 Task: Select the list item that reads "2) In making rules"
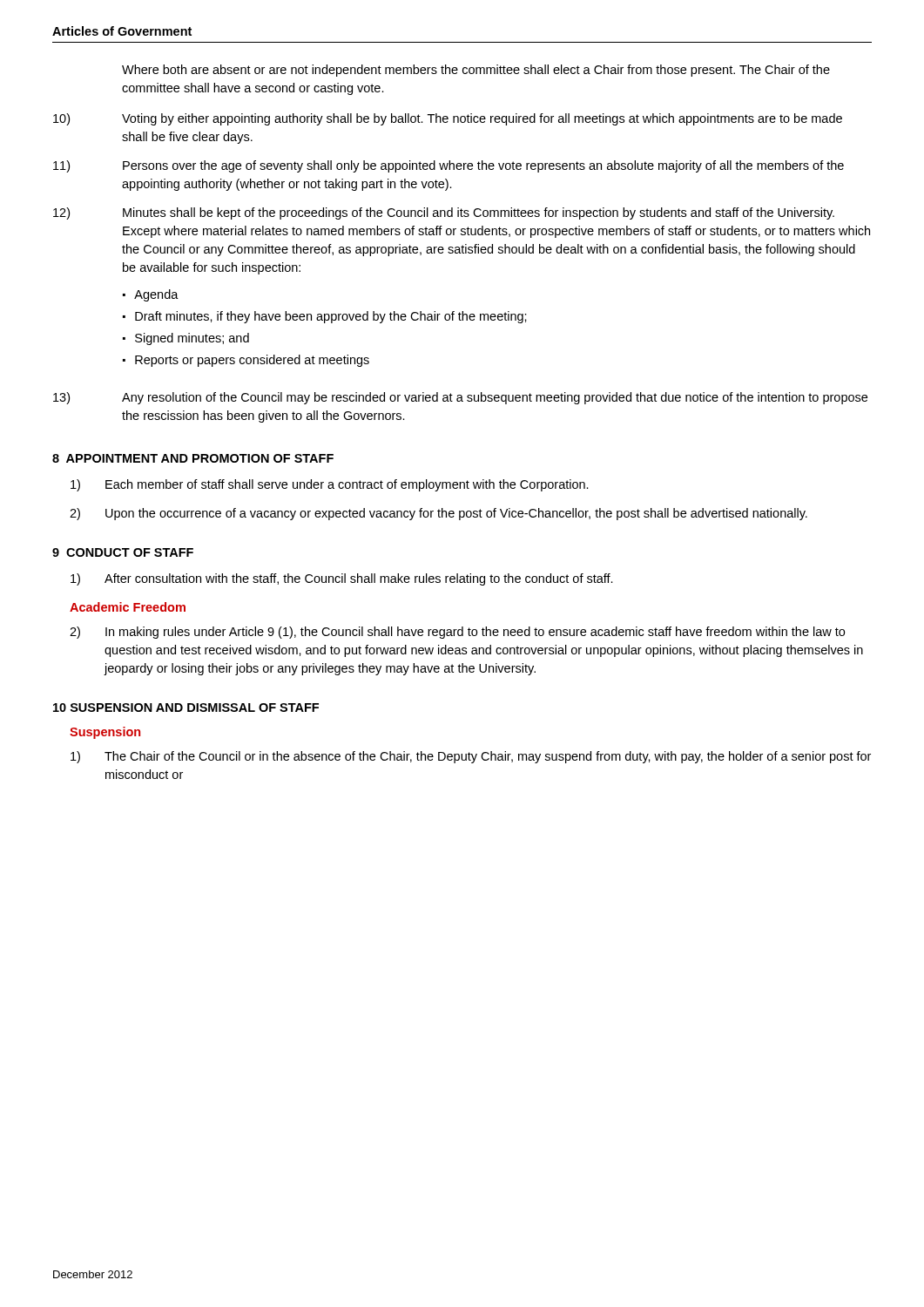point(462,651)
